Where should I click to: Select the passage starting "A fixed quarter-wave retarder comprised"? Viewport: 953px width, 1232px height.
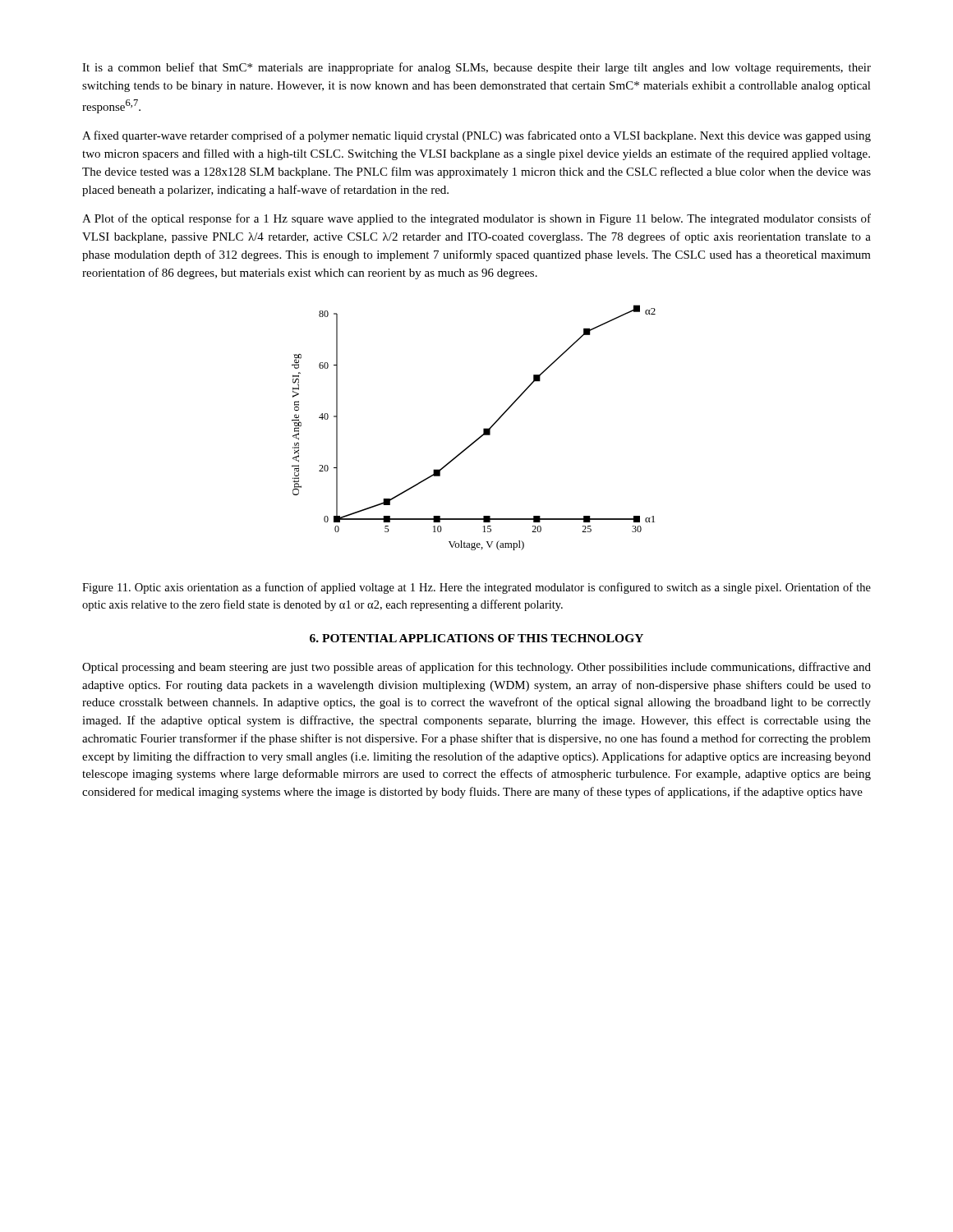coord(476,163)
